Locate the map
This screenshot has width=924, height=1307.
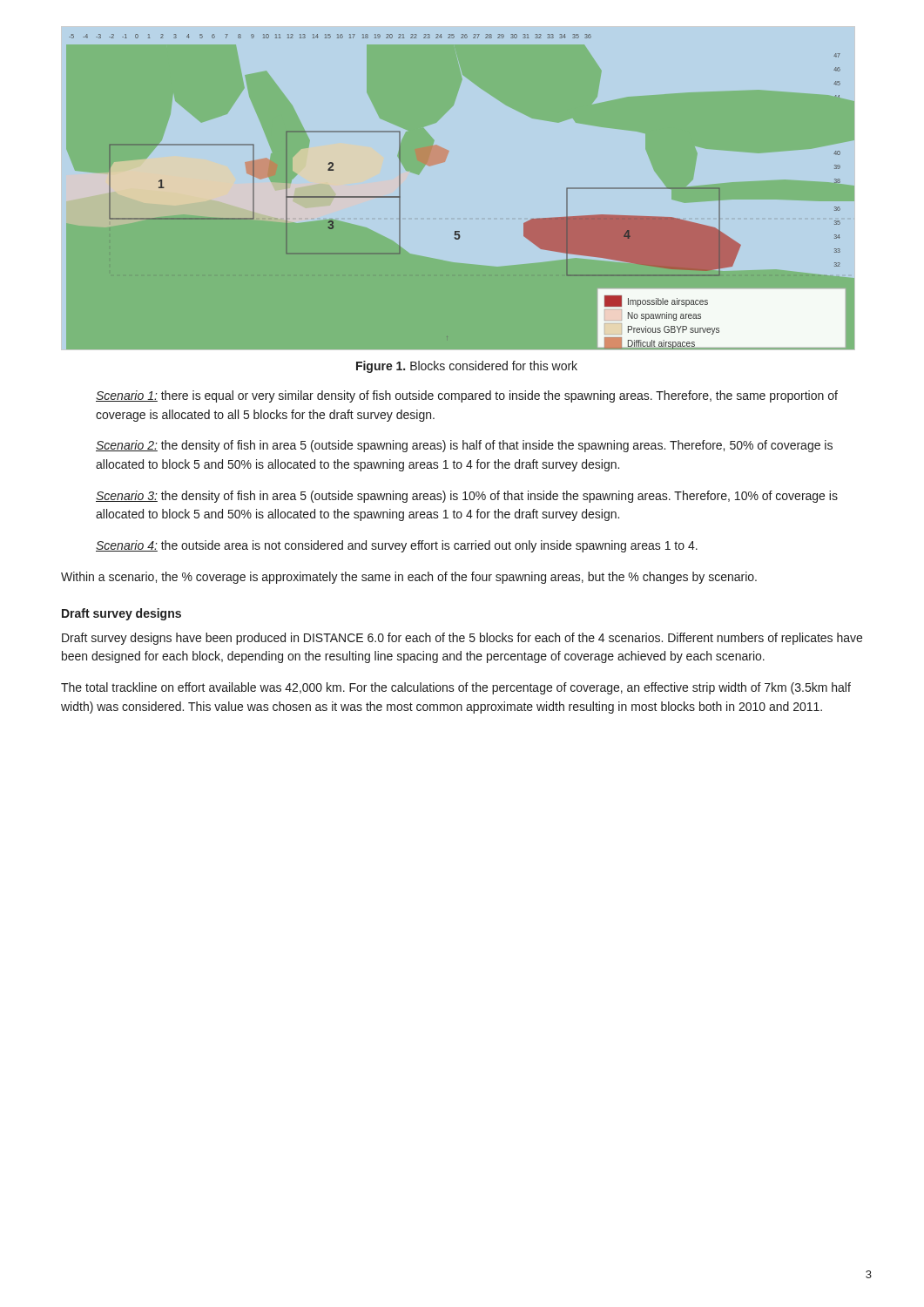pos(466,188)
